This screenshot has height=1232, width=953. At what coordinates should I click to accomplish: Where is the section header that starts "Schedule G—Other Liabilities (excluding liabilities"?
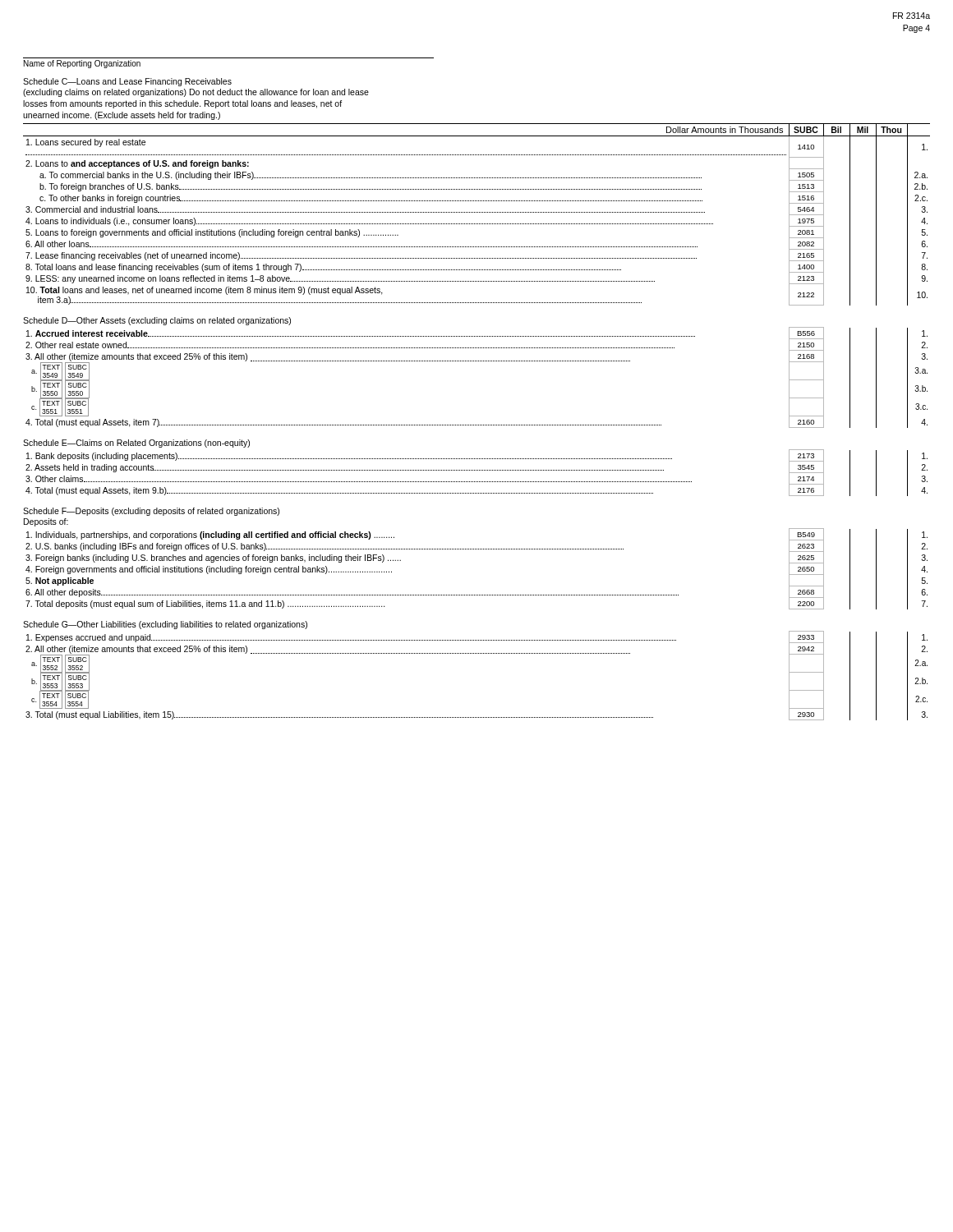click(165, 624)
